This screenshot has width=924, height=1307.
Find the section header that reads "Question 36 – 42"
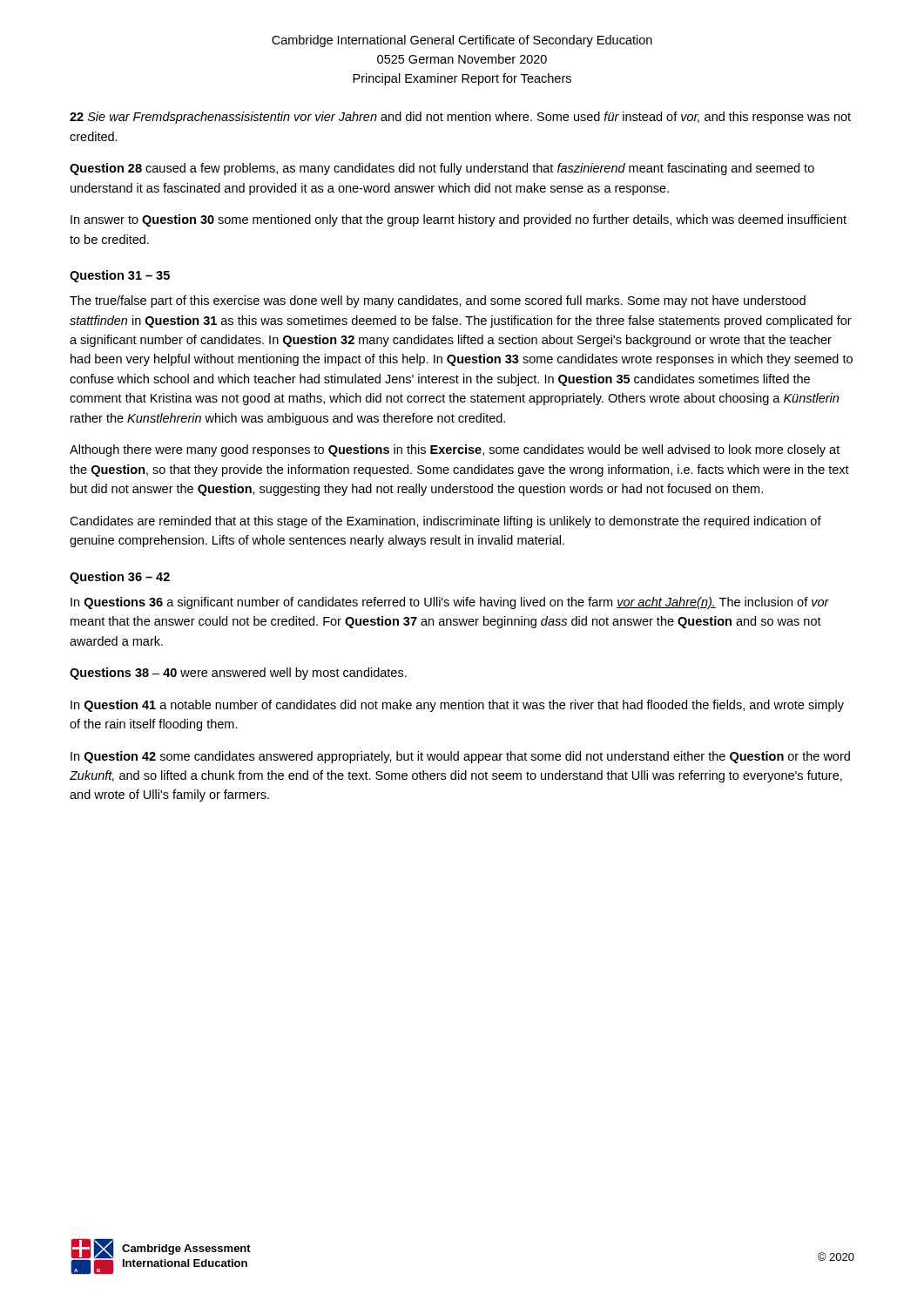point(120,577)
